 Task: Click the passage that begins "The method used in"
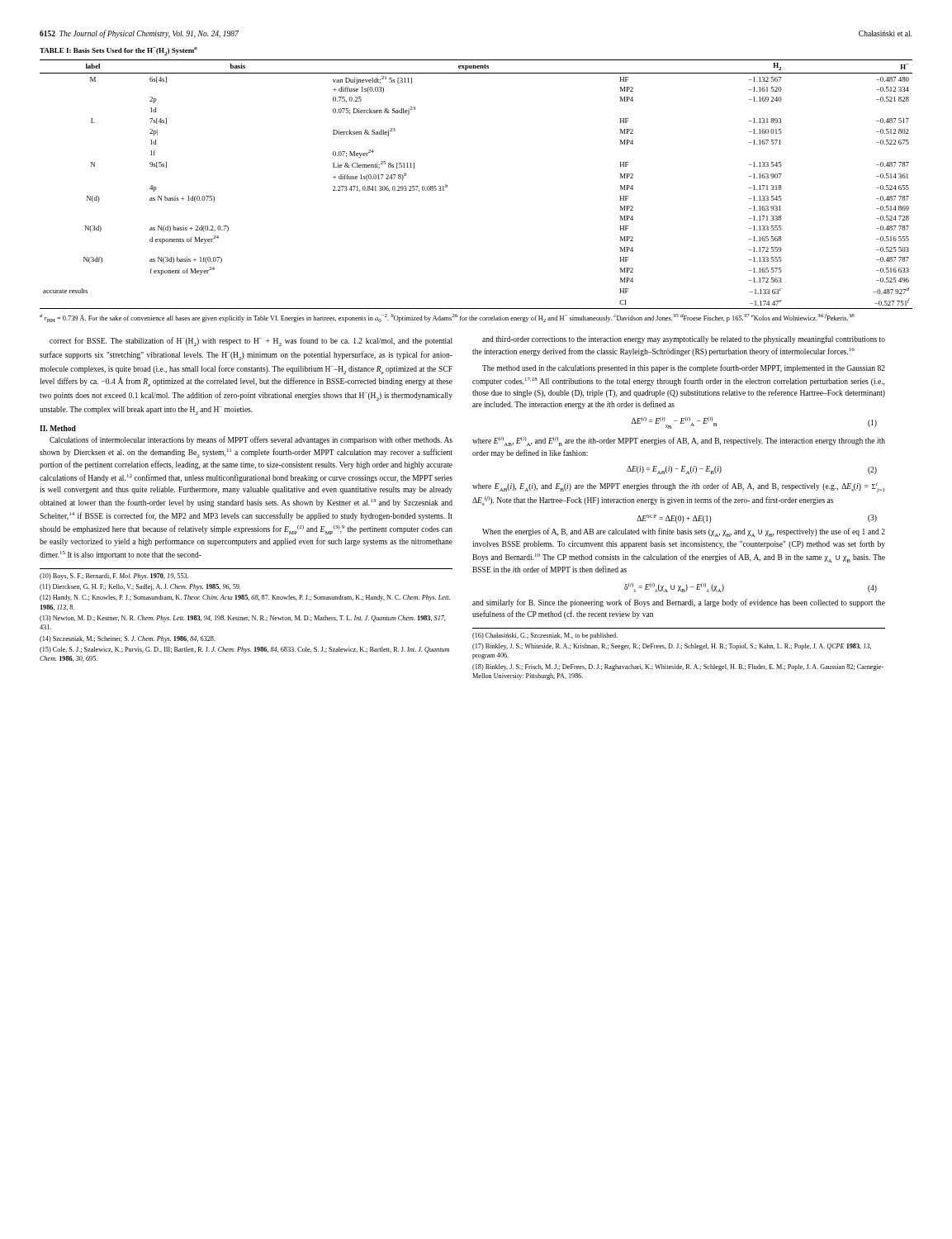tap(679, 387)
